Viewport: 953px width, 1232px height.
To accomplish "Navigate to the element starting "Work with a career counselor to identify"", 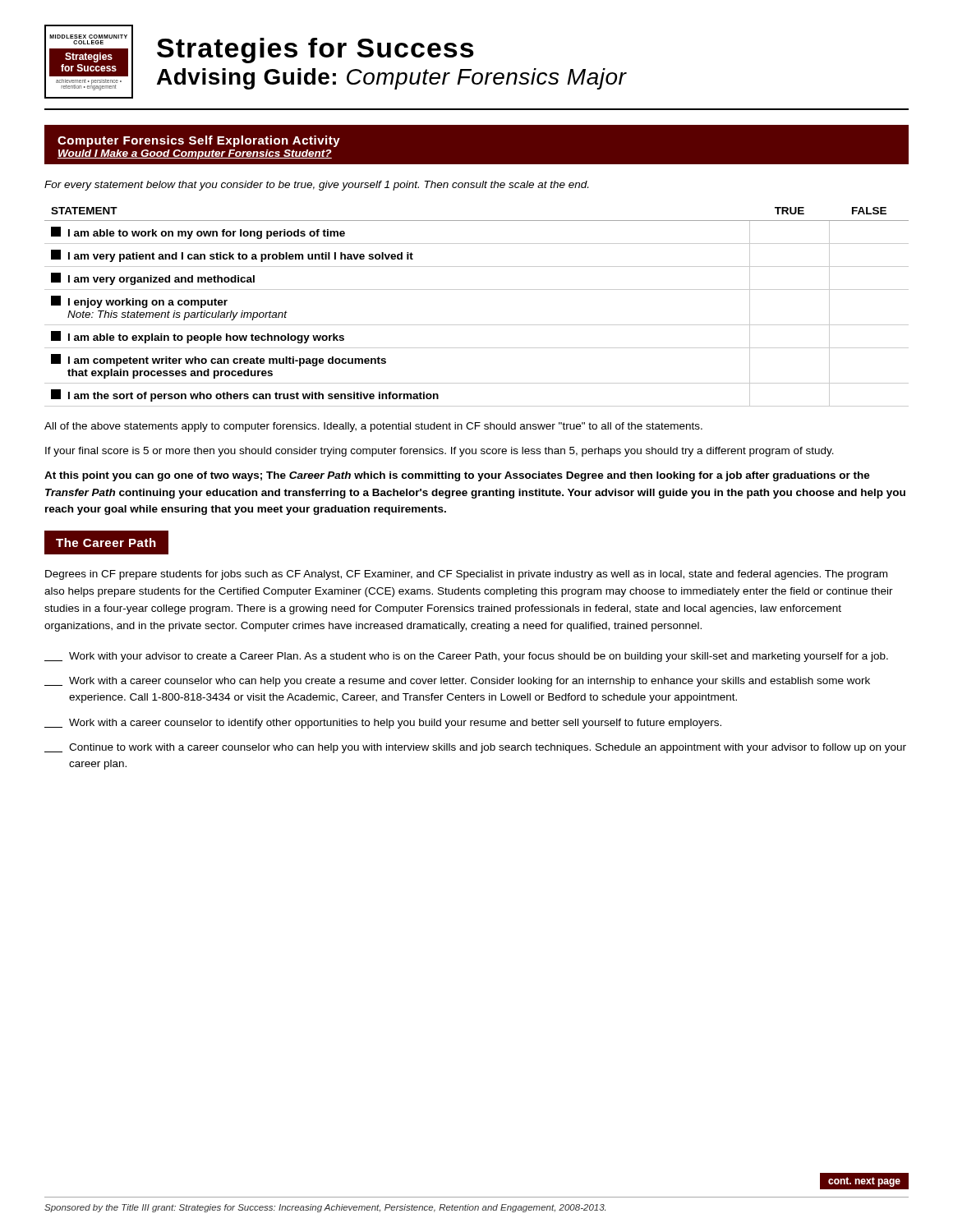I will tap(476, 723).
